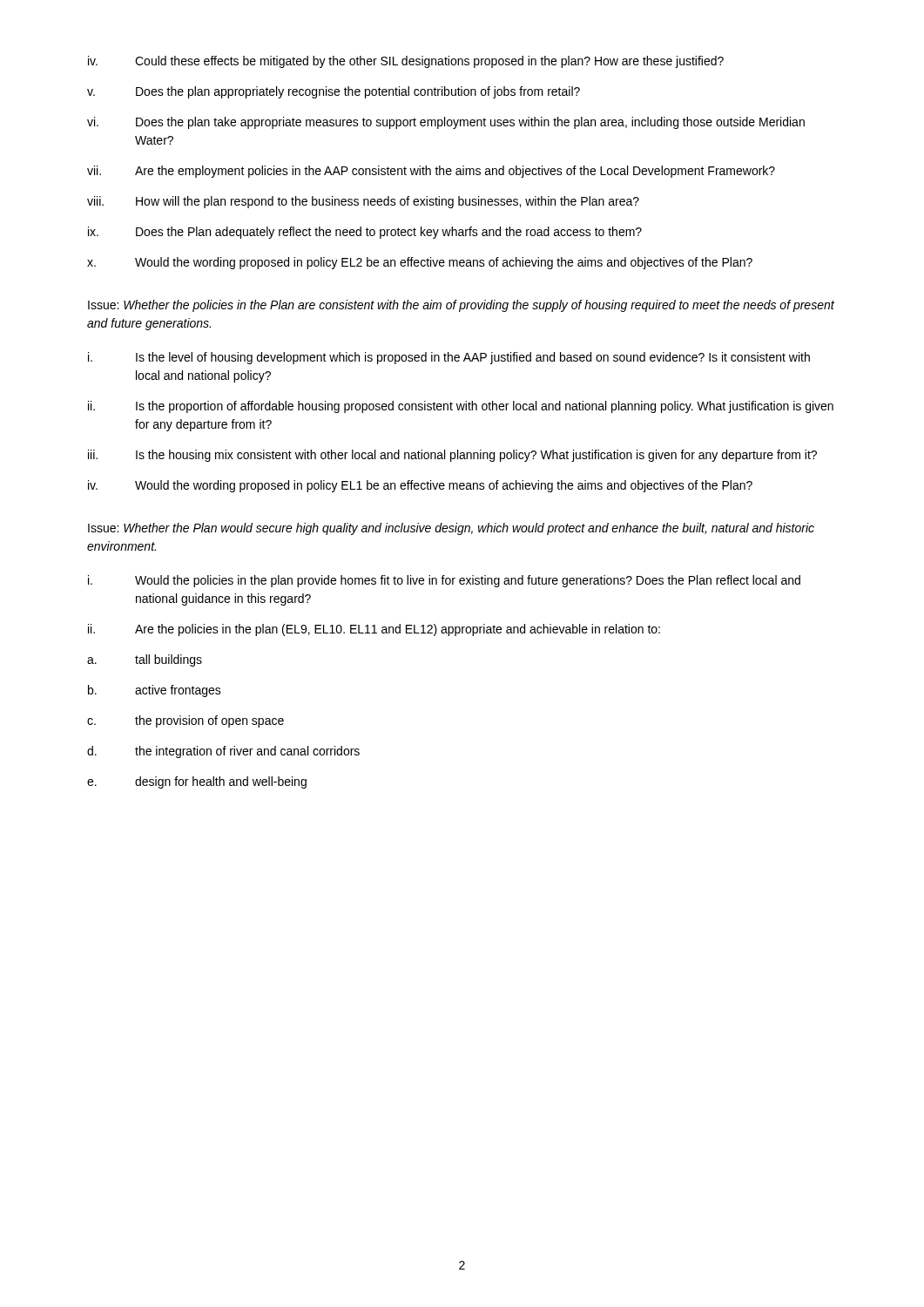The width and height of the screenshot is (924, 1307).
Task: Locate the block starting "Issue: Whether the policies in the Plan"
Action: [461, 314]
